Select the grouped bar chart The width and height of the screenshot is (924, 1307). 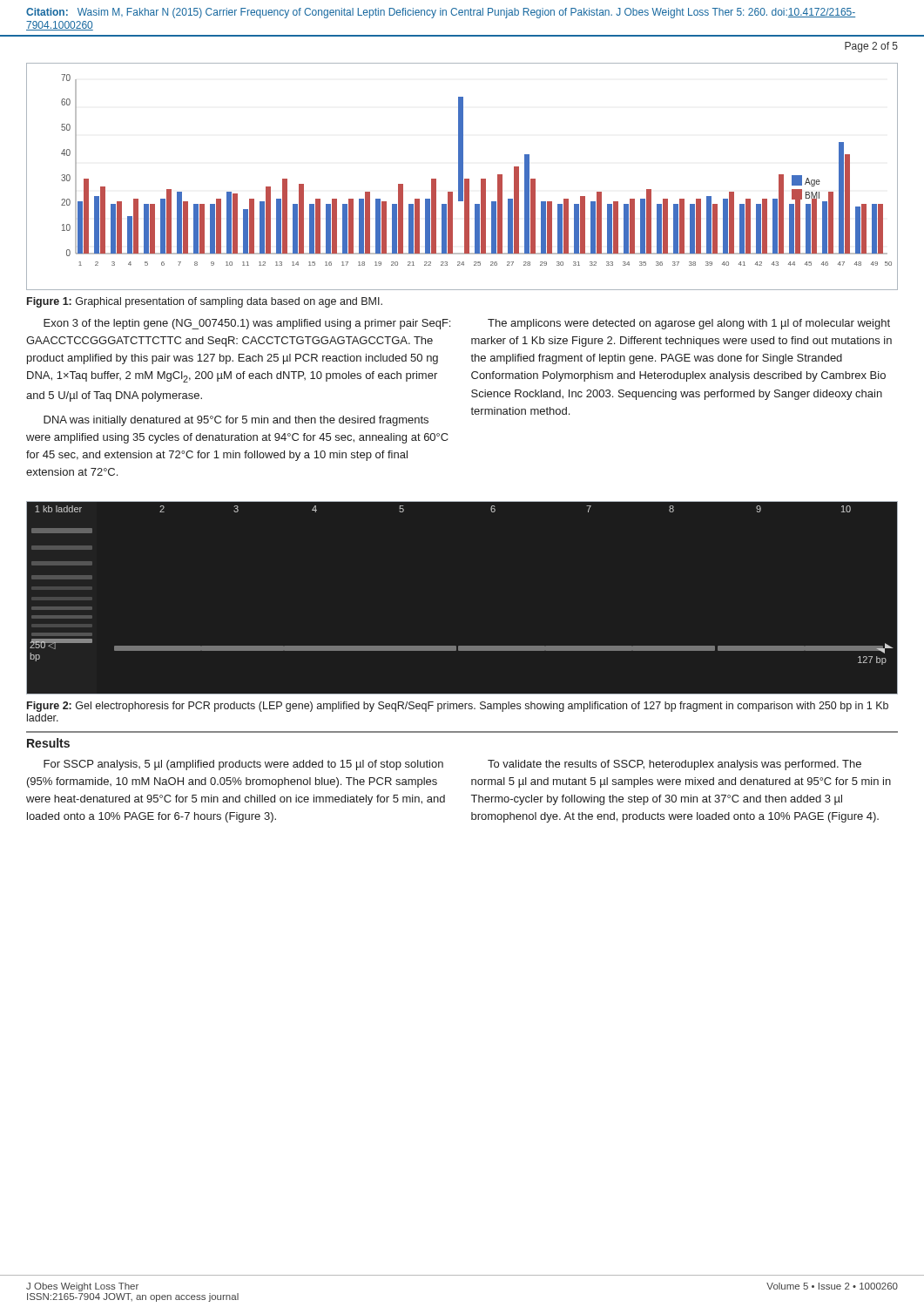(462, 176)
